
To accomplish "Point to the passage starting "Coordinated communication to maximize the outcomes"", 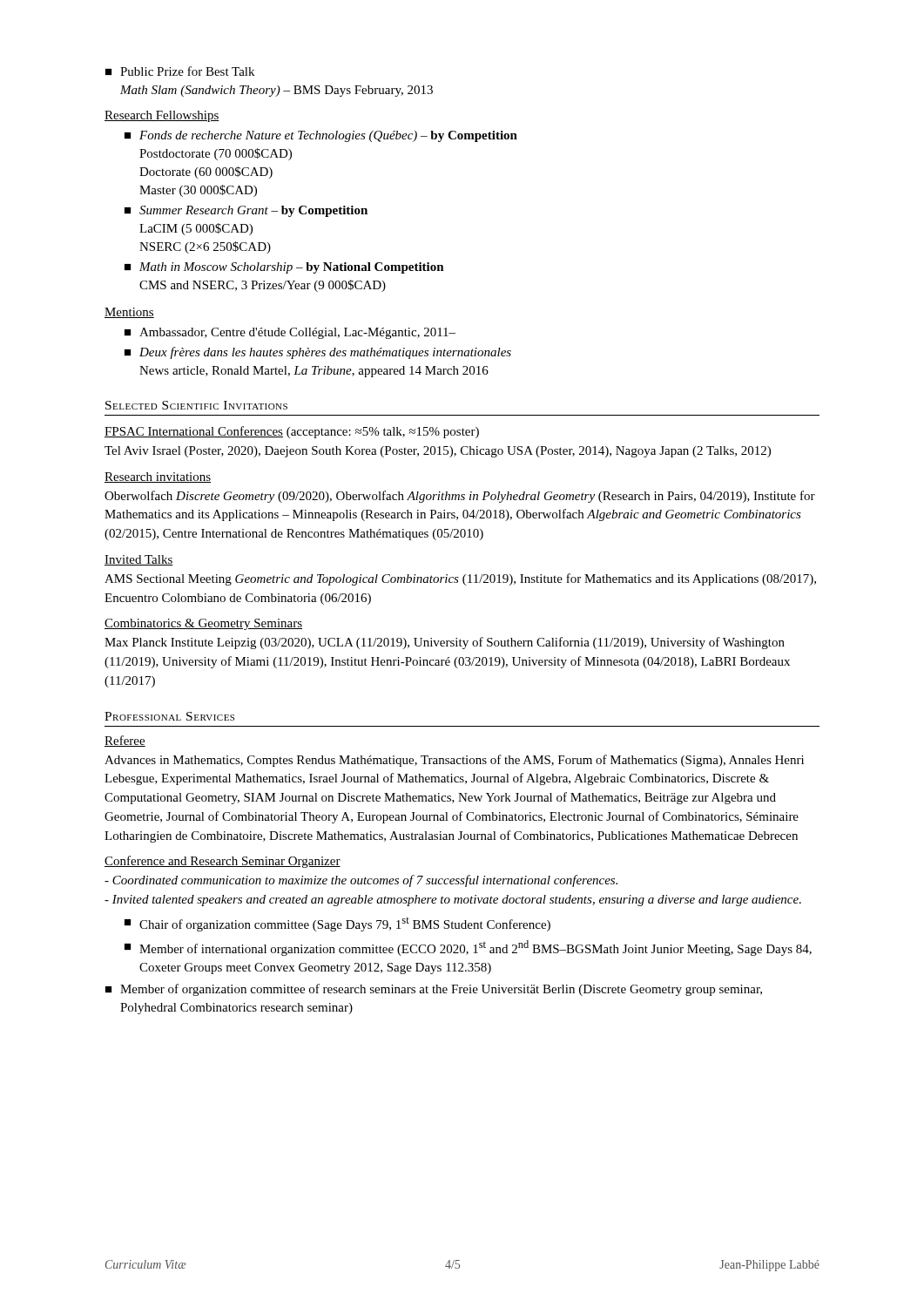I will pyautogui.click(x=453, y=890).
